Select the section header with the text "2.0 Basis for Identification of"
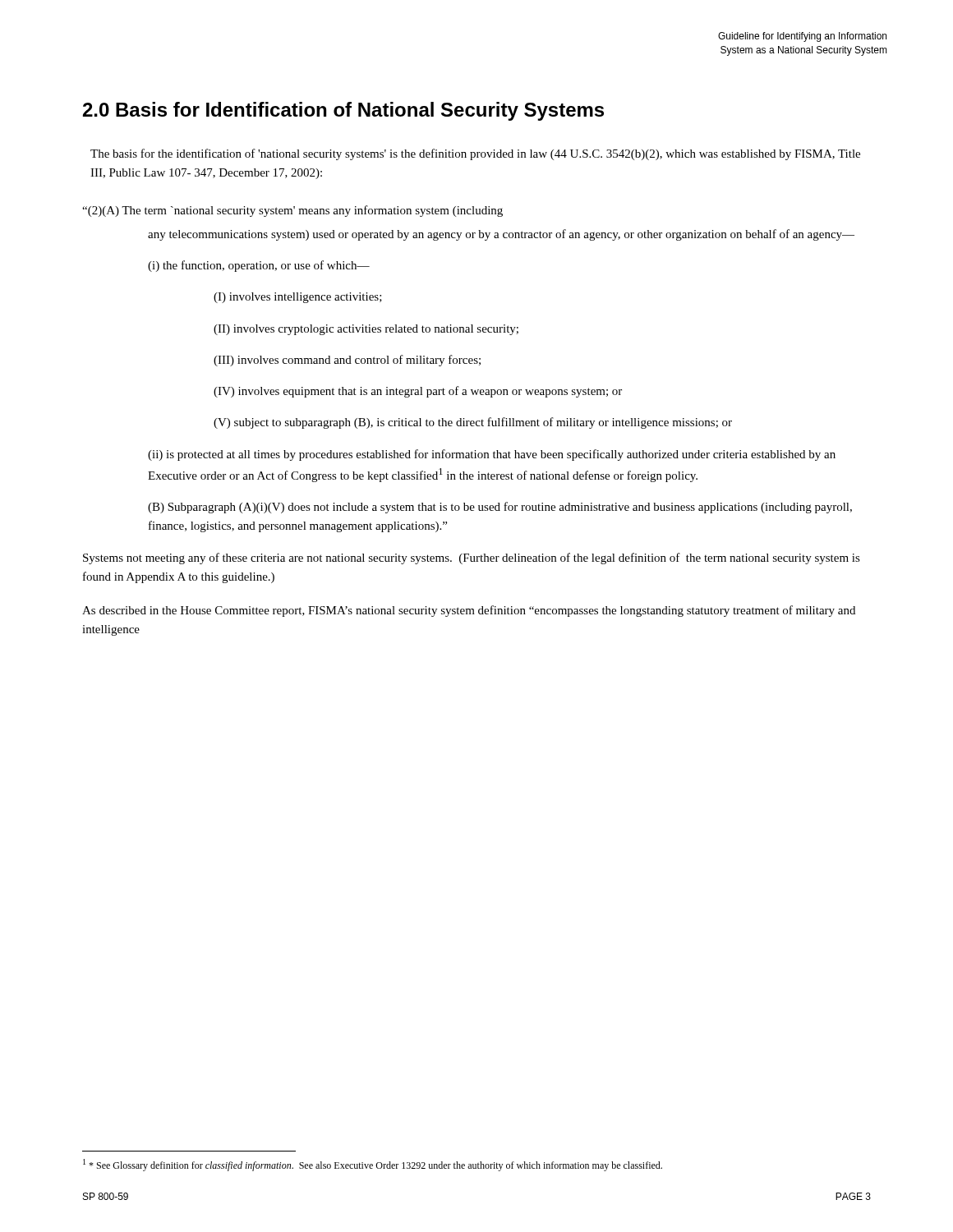This screenshot has height=1232, width=953. click(x=476, y=110)
